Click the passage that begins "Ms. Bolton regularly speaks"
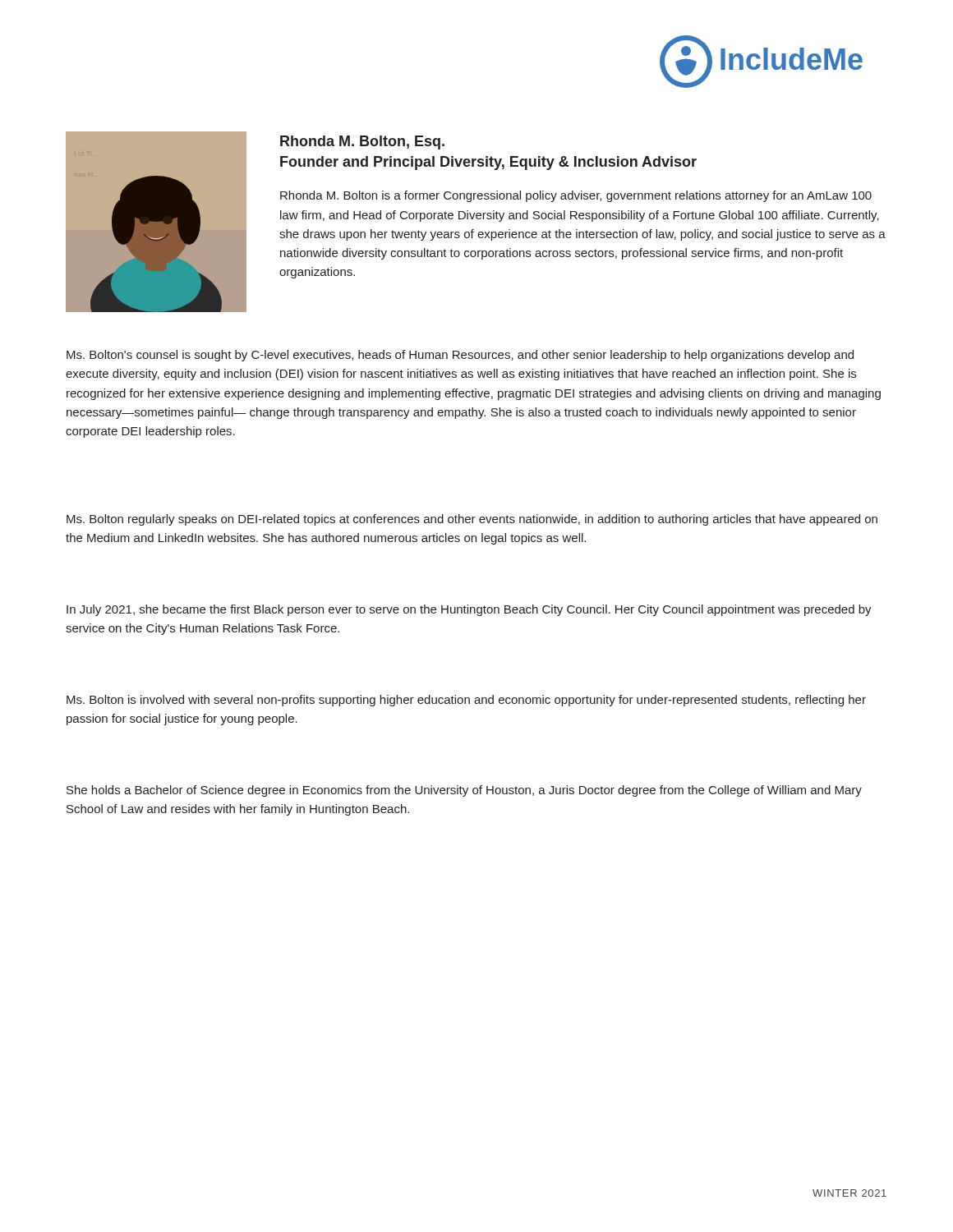The image size is (953, 1232). pos(472,528)
